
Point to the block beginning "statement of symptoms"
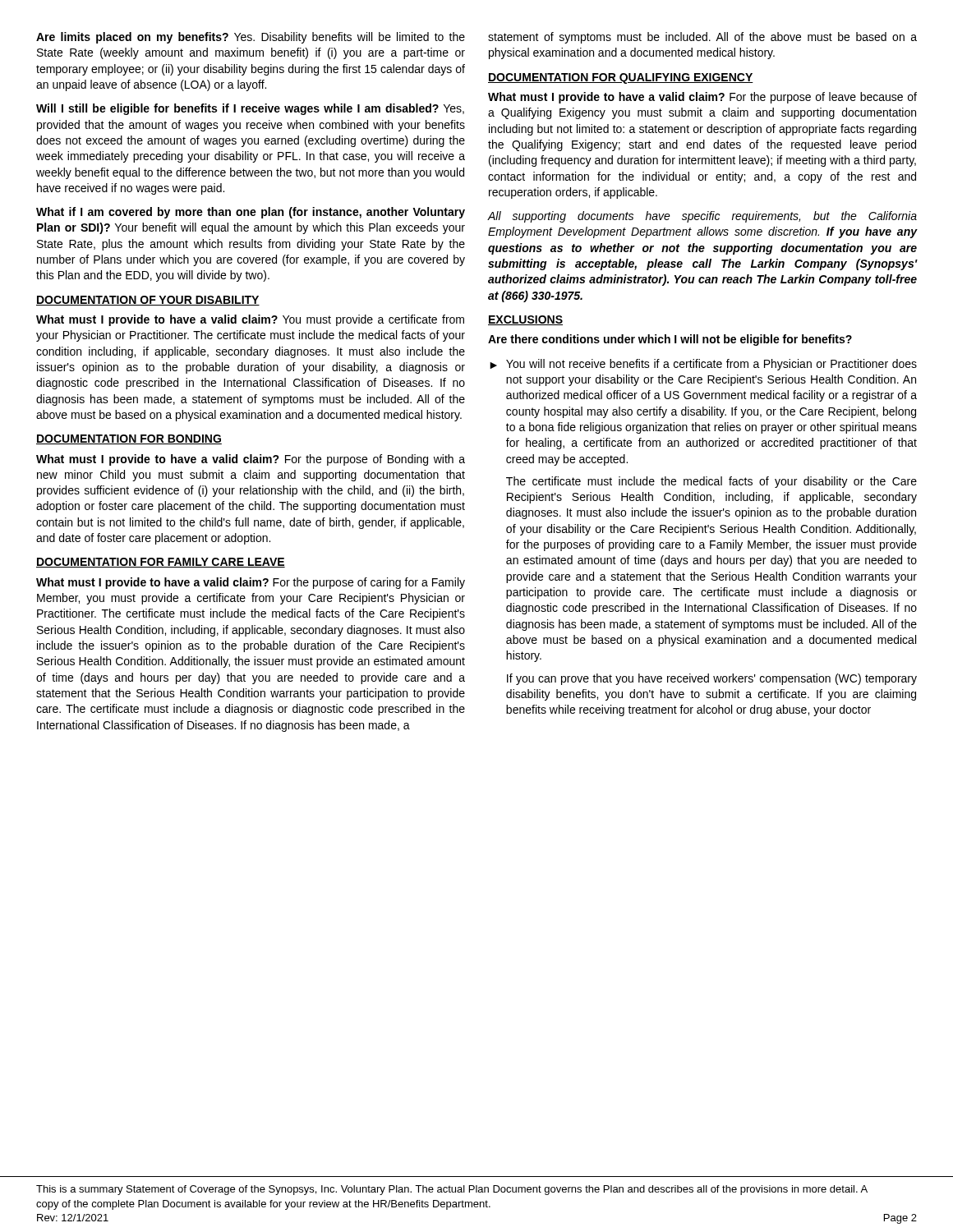click(702, 45)
